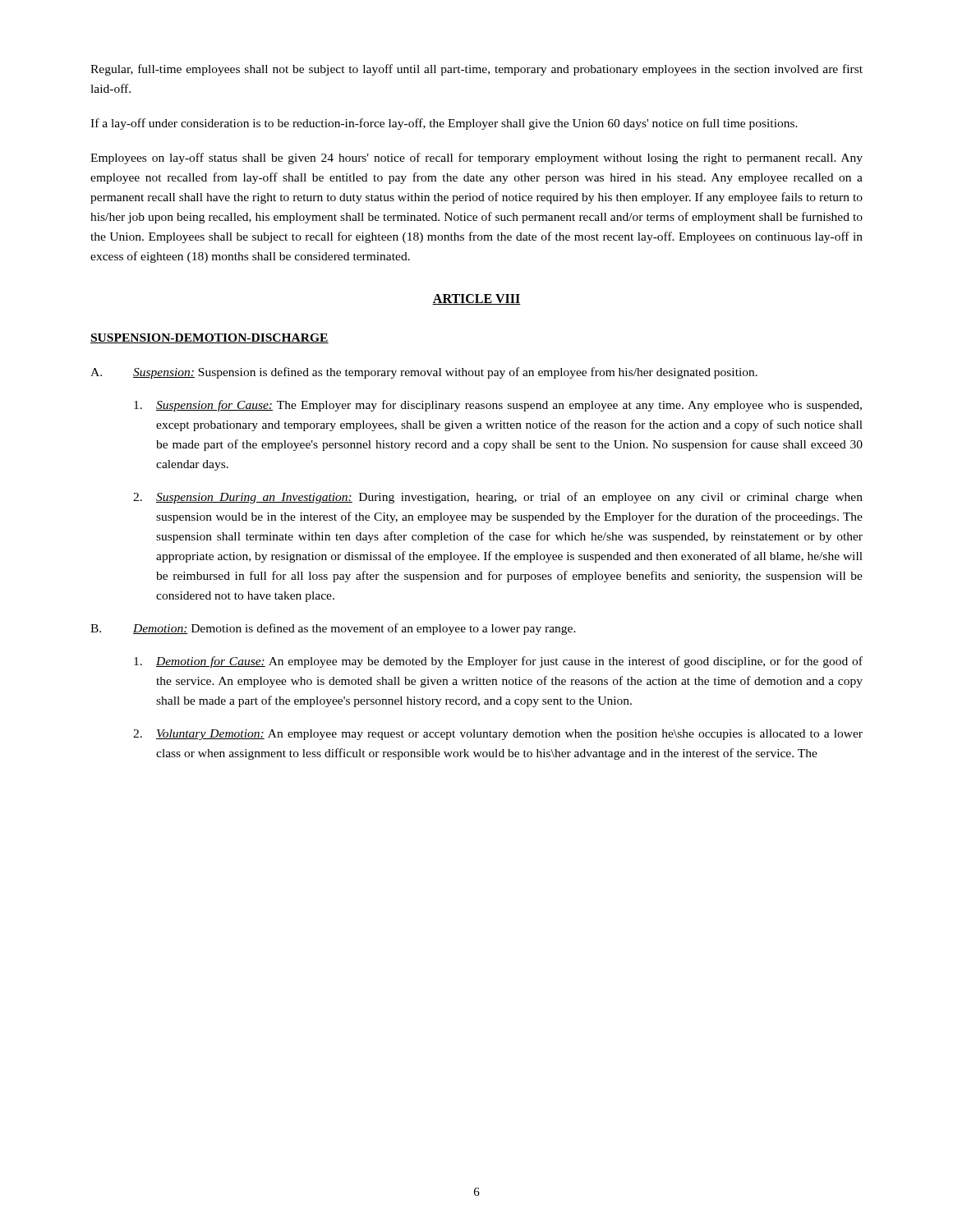The width and height of the screenshot is (953, 1232).
Task: Point to the block beginning "Employees on lay-off status shall"
Action: tap(476, 207)
